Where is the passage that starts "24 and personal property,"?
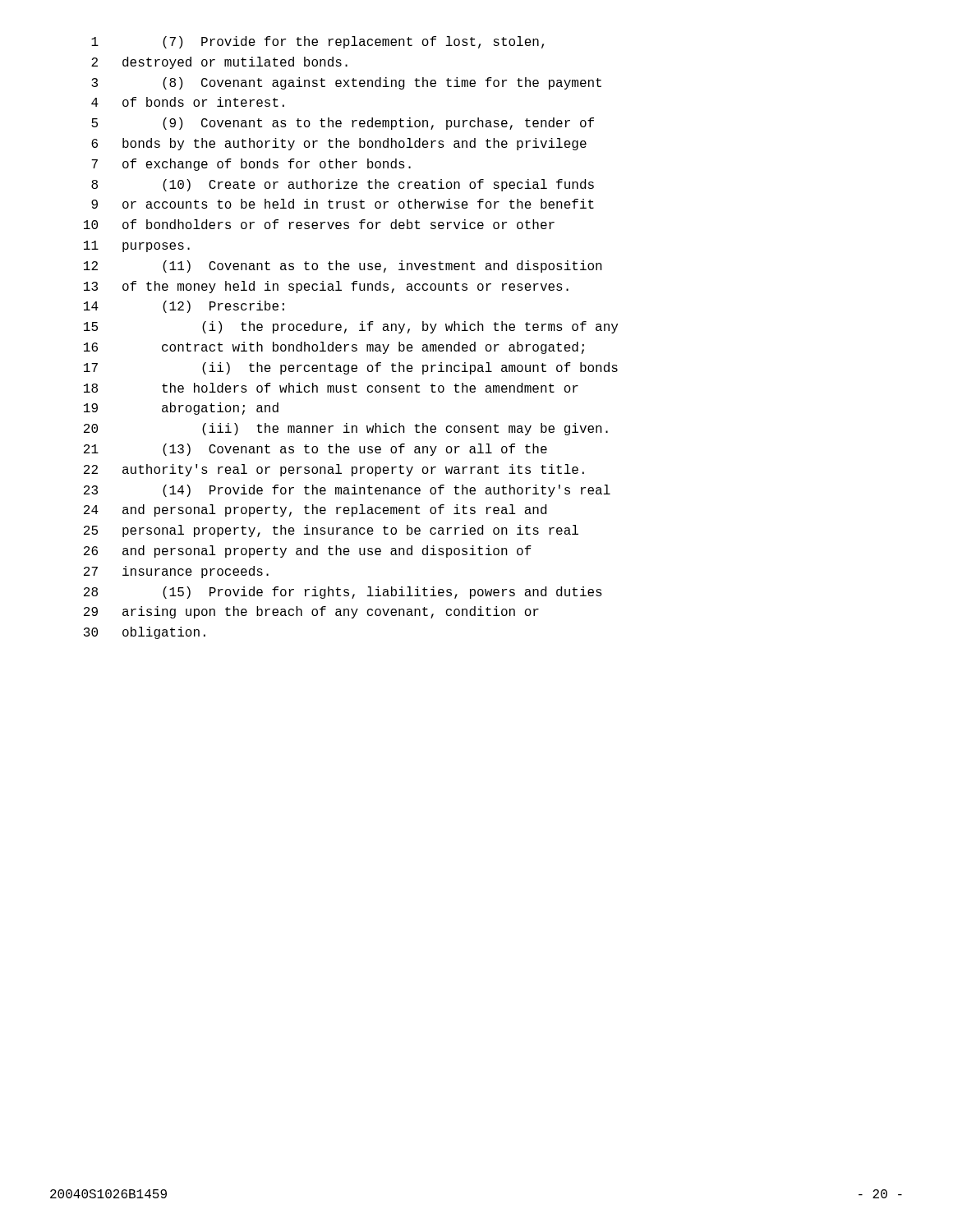953x1232 pixels. [298, 511]
